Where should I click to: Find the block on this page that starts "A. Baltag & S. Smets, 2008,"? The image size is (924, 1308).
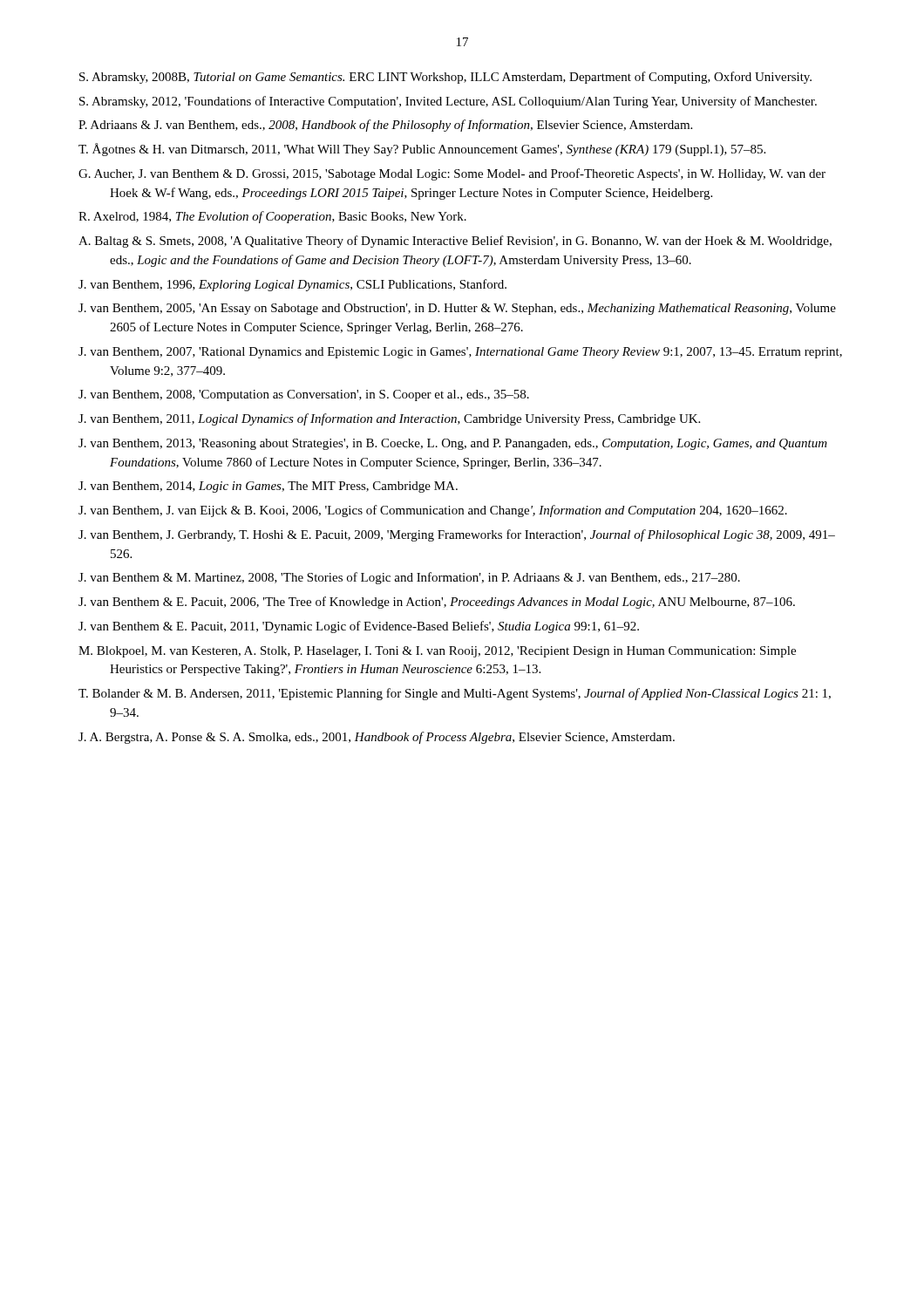[x=455, y=250]
